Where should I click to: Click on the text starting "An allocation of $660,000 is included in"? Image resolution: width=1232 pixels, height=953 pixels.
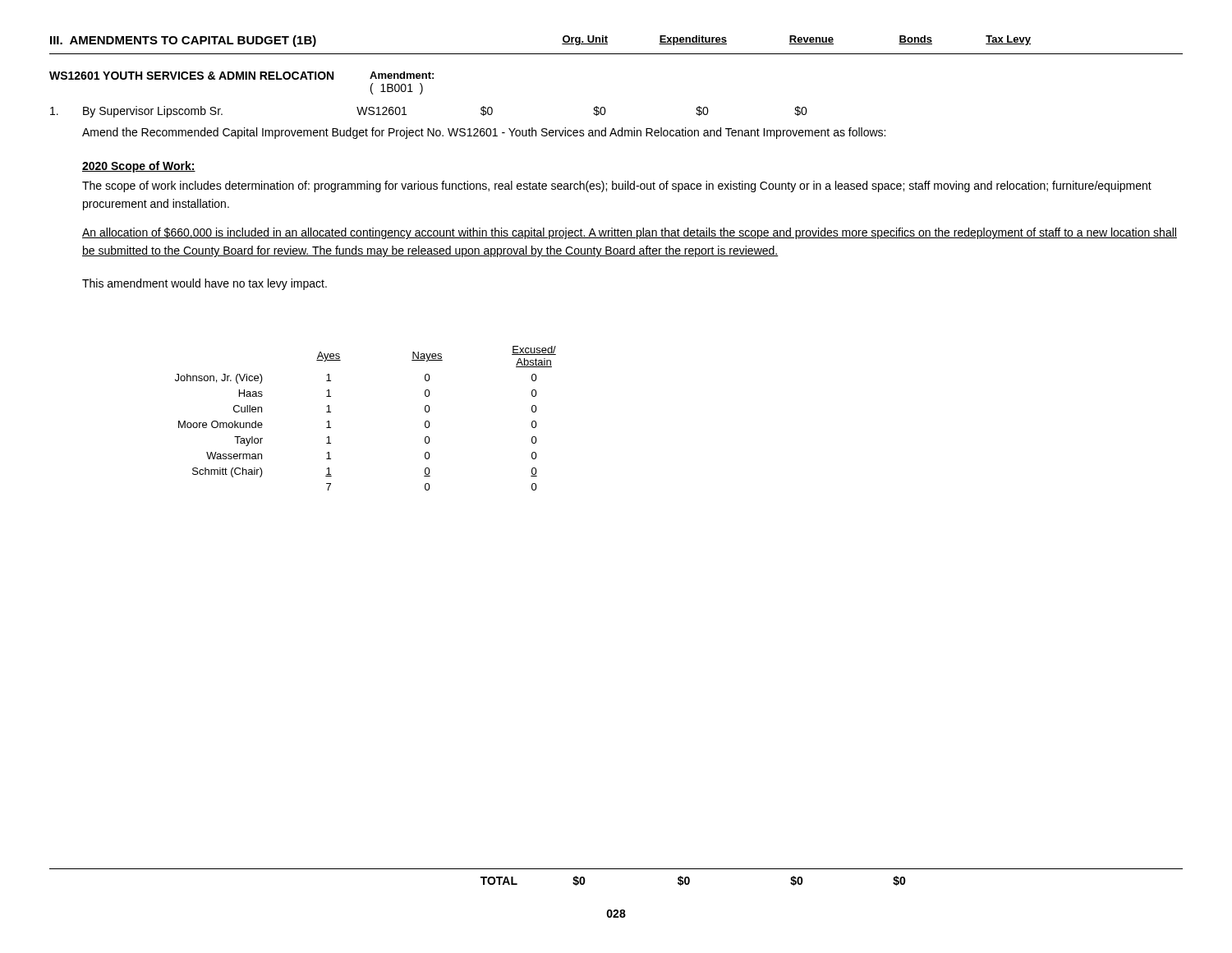[x=630, y=242]
